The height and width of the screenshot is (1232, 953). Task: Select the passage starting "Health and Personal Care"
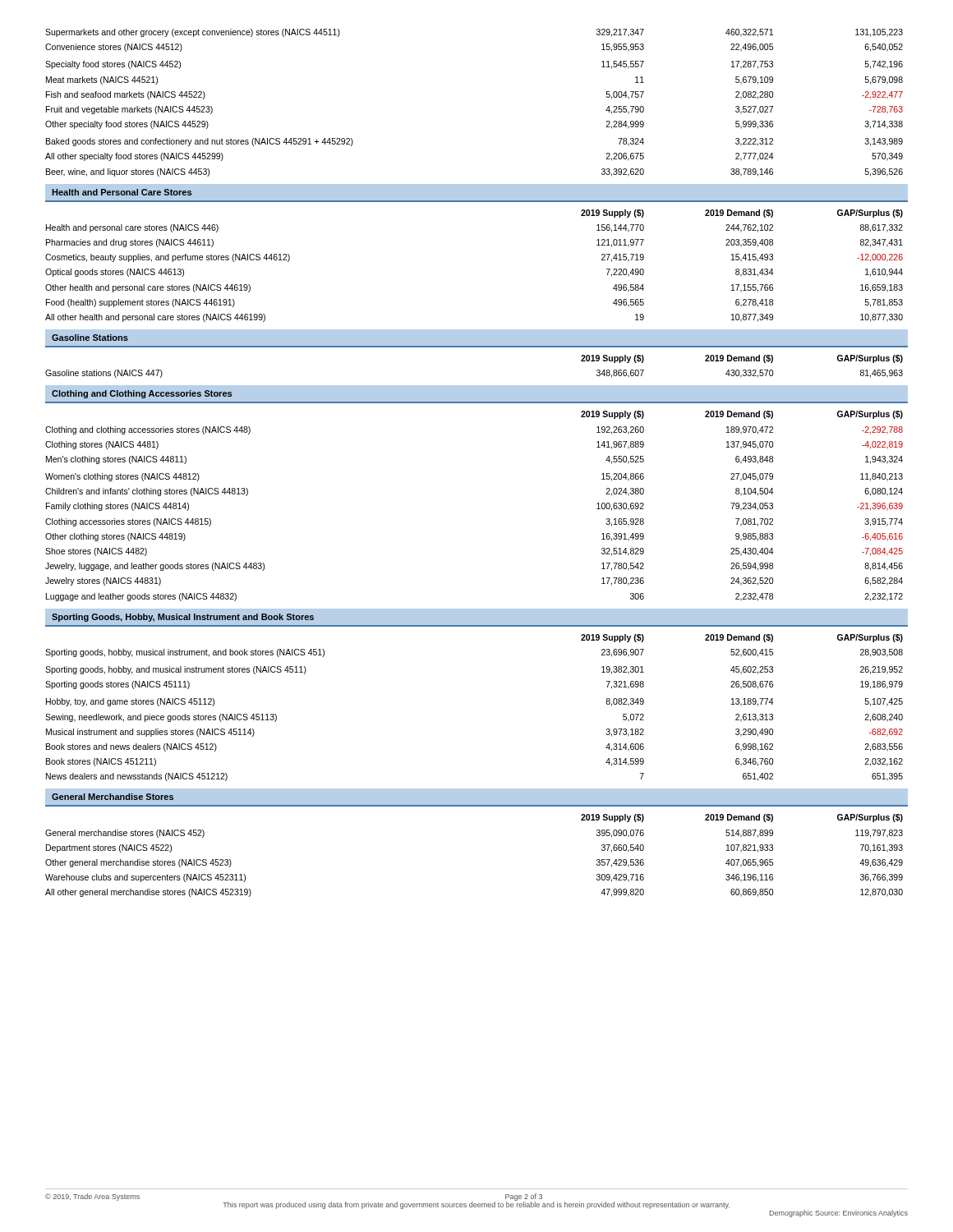tap(122, 192)
